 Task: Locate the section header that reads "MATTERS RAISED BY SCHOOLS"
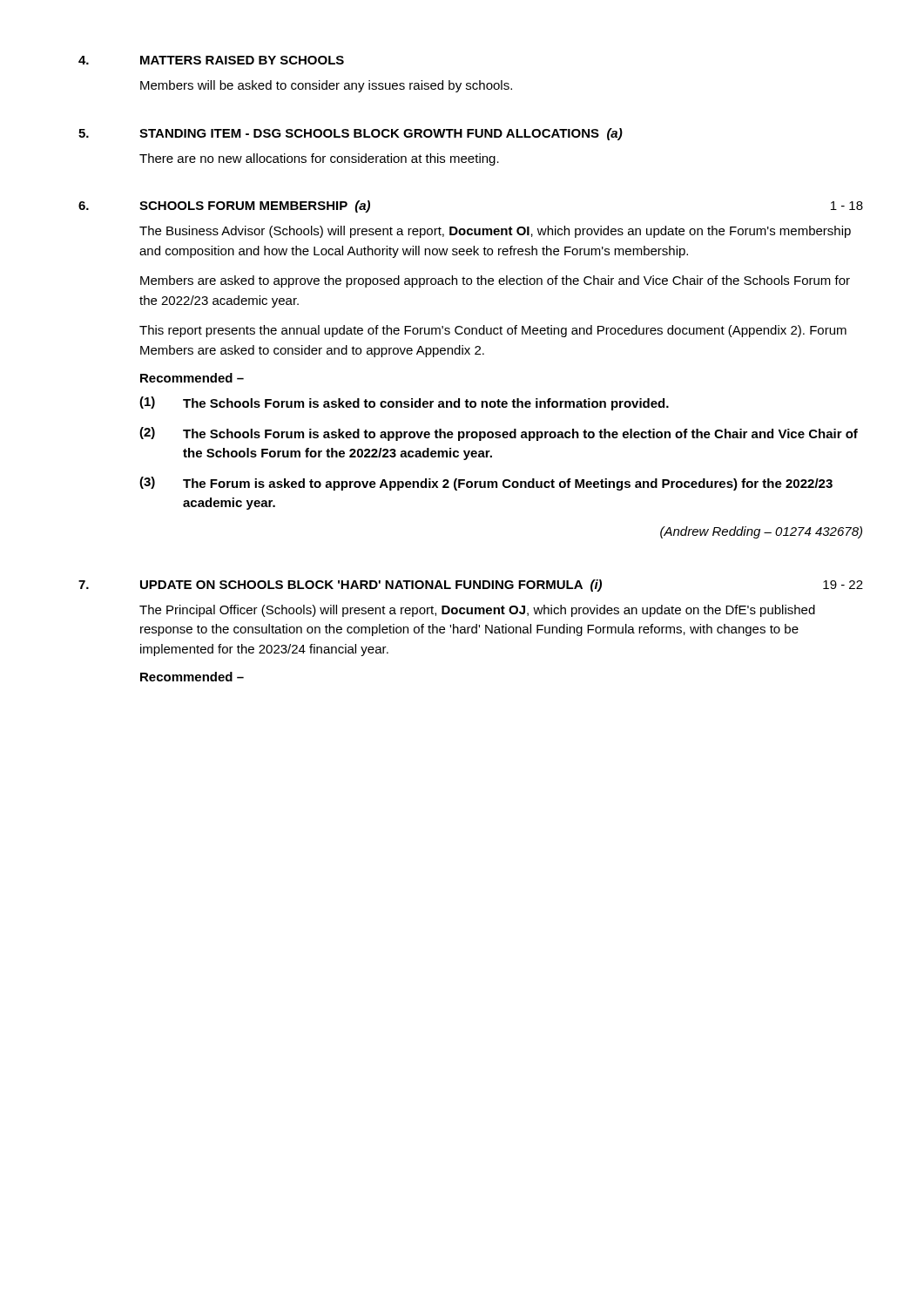tap(242, 60)
